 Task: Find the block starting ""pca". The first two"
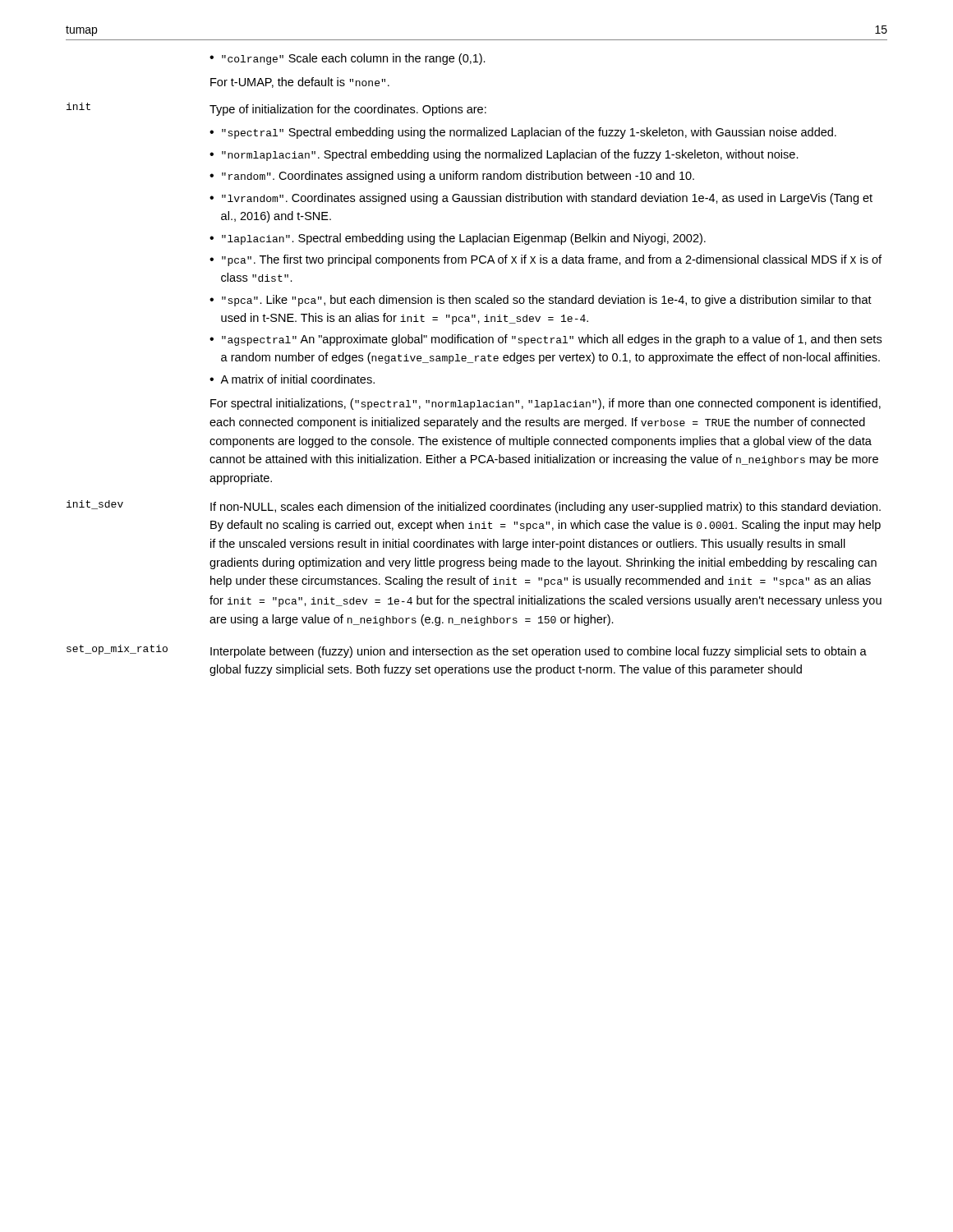pyautogui.click(x=554, y=269)
